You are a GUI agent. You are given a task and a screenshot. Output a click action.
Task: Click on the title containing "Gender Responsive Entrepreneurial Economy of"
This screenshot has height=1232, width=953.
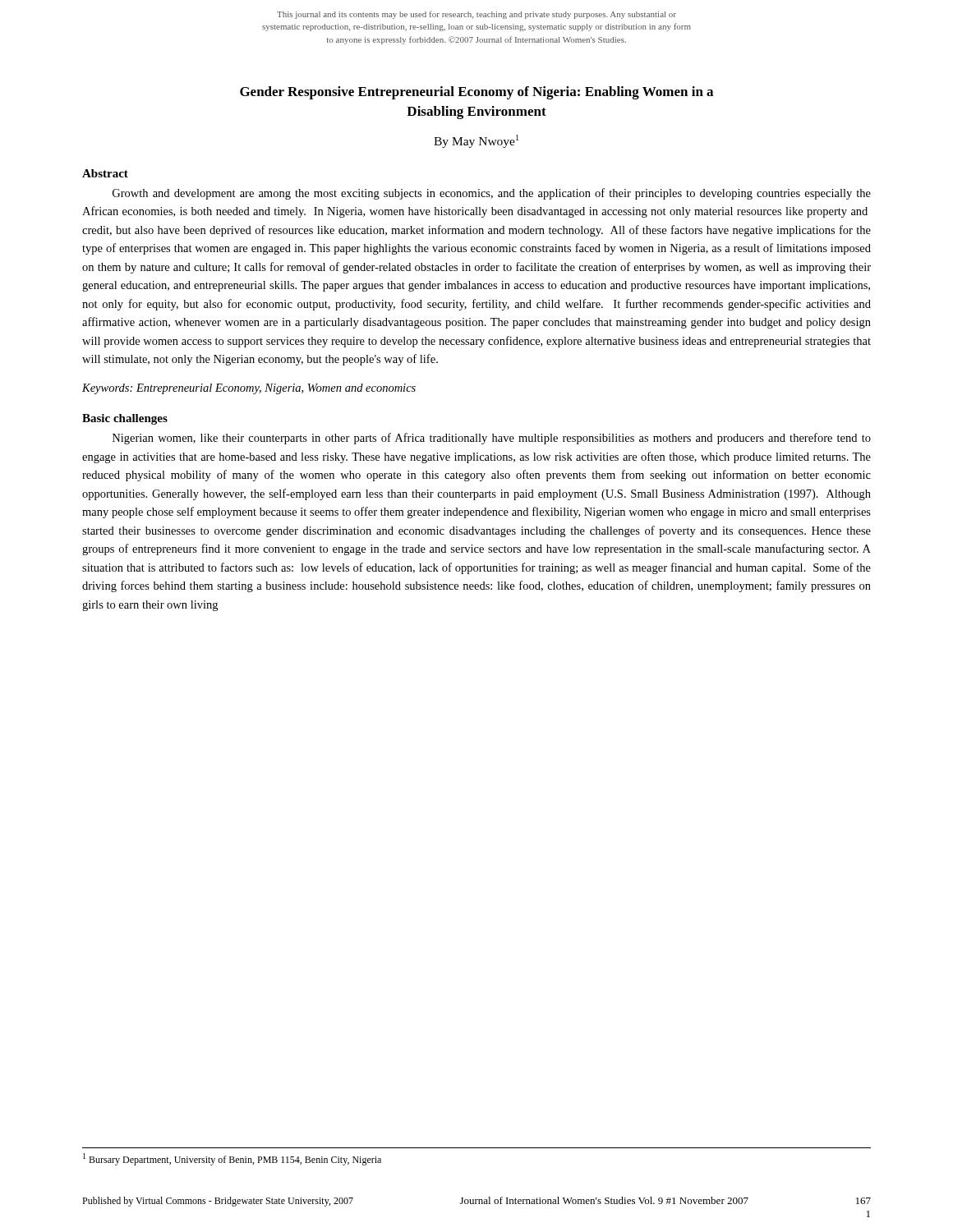(x=476, y=102)
